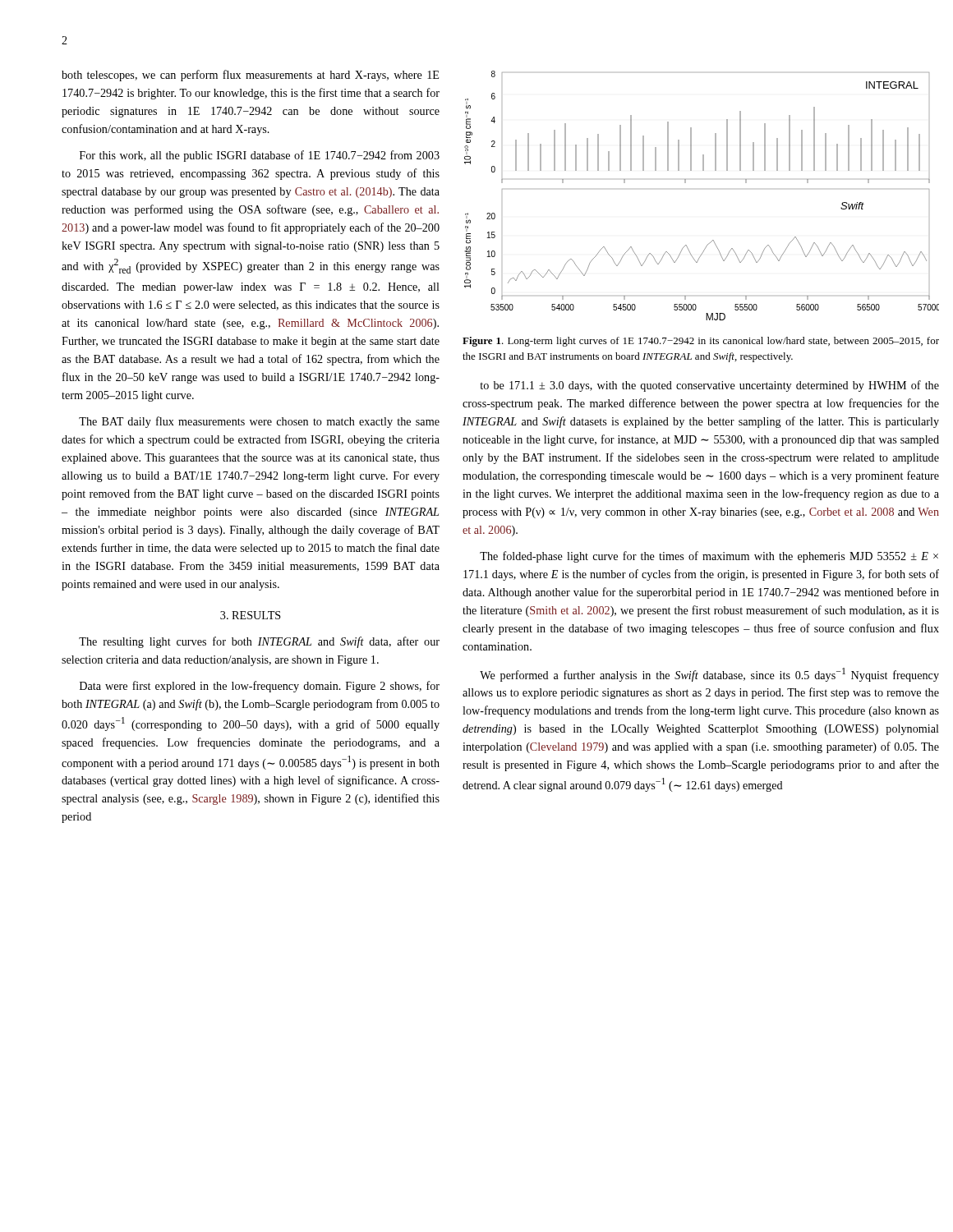Locate the region starting "to be 171.1 ± 3.0"

coord(701,457)
